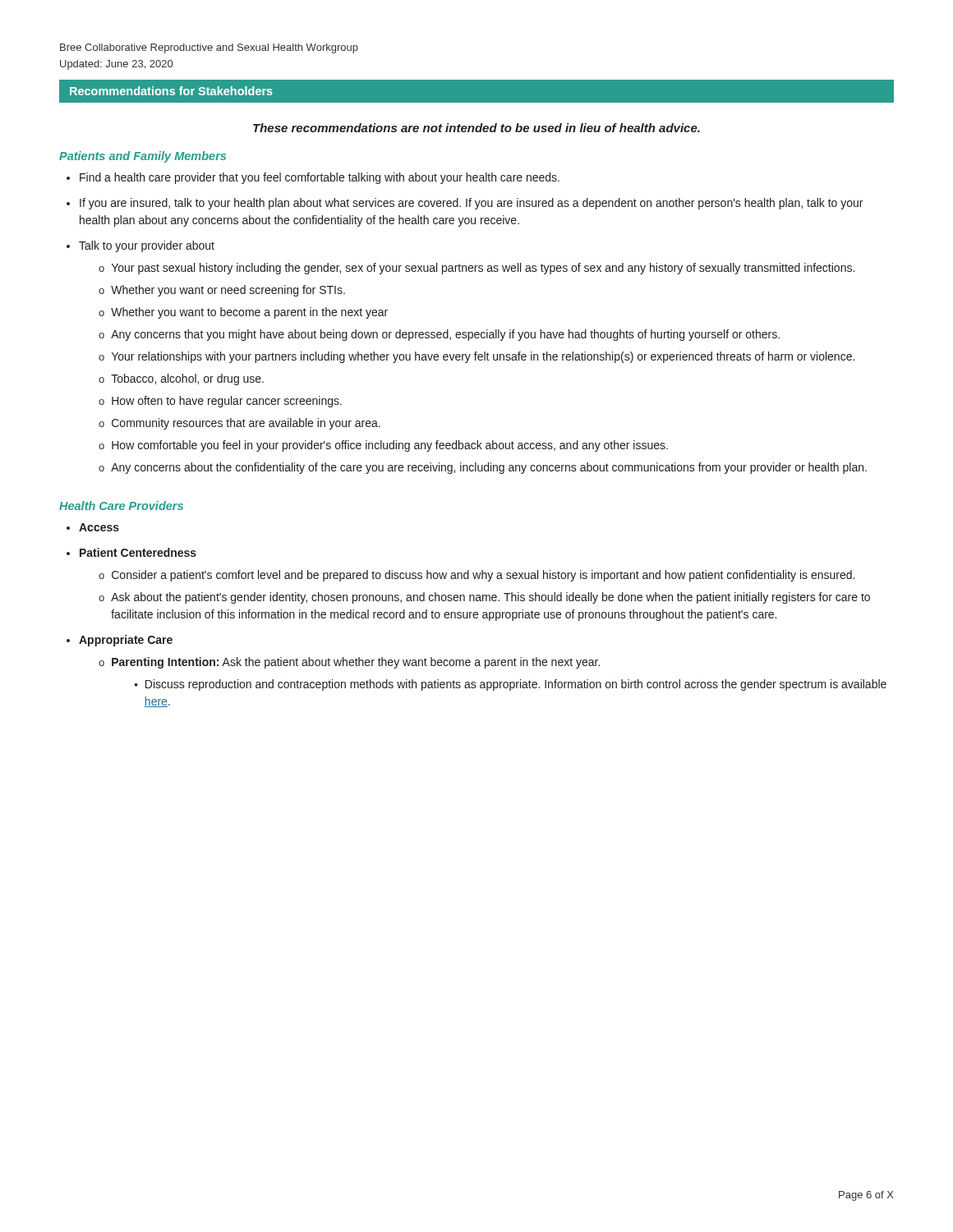Select the list item that reads "Your past sexual history including the"
This screenshot has width=953, height=1232.
pyautogui.click(x=502, y=268)
